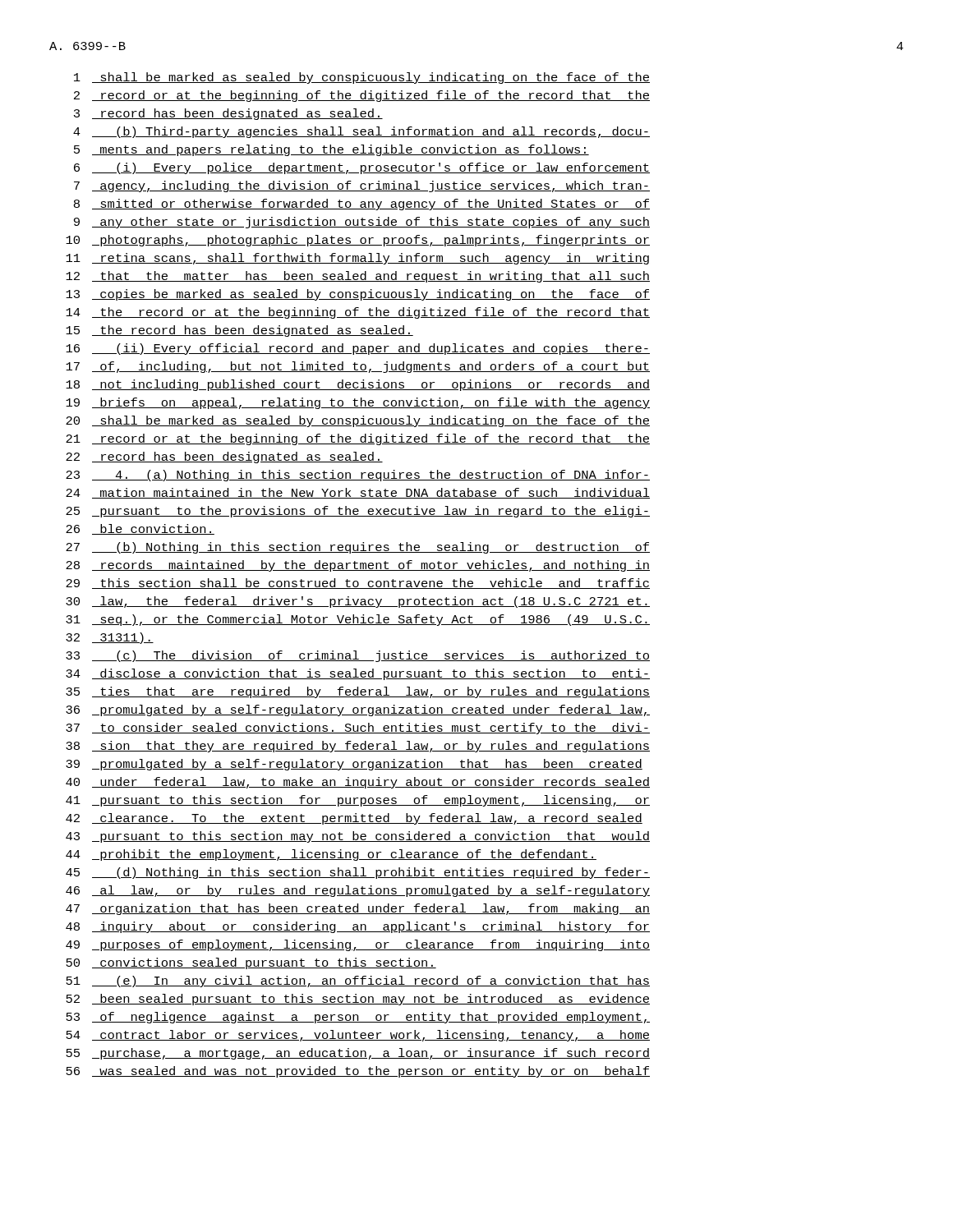Select the region starting "48 inquiry about or"
The image size is (953, 1232).
476,927
